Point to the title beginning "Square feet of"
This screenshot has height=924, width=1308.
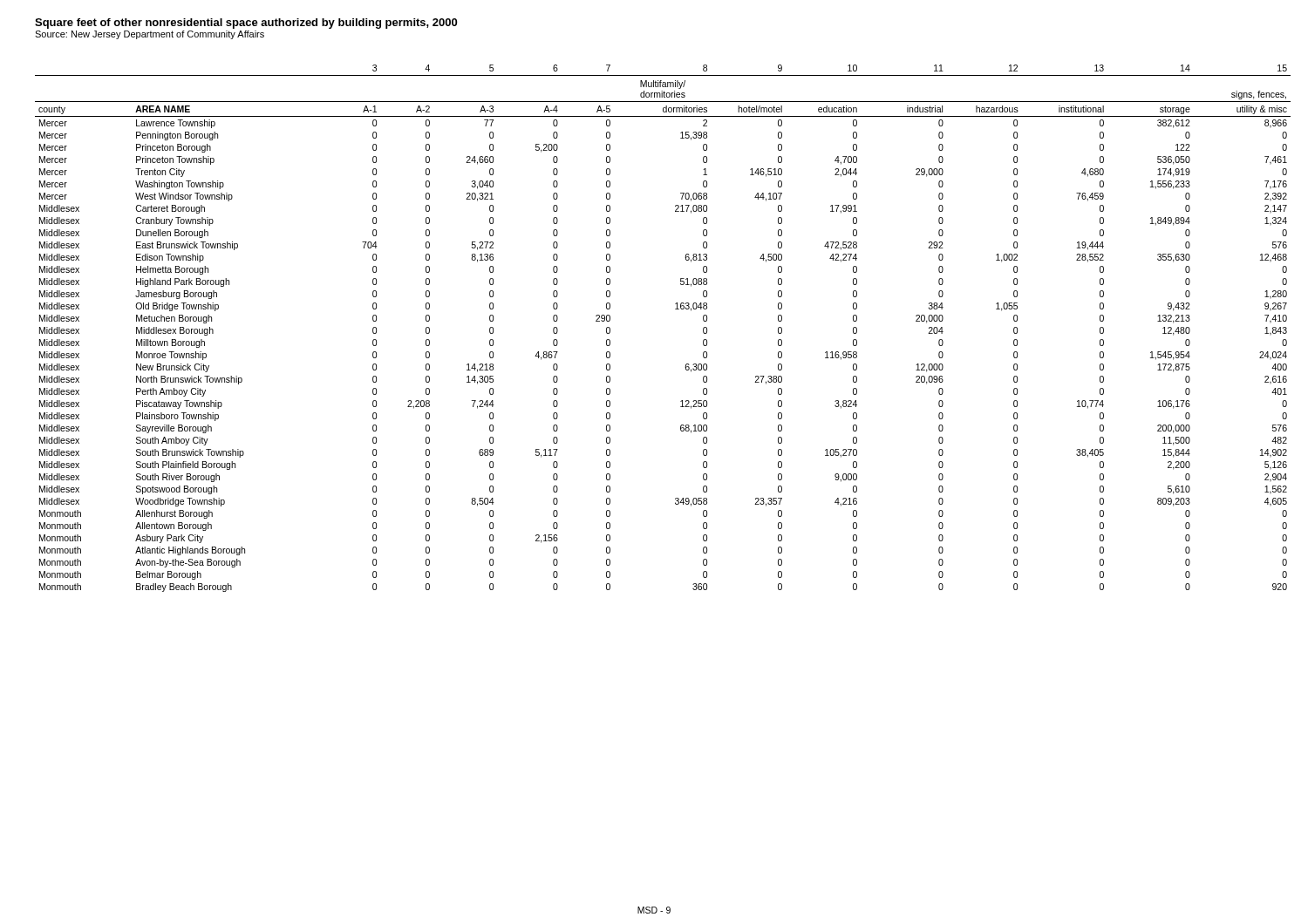pos(246,27)
